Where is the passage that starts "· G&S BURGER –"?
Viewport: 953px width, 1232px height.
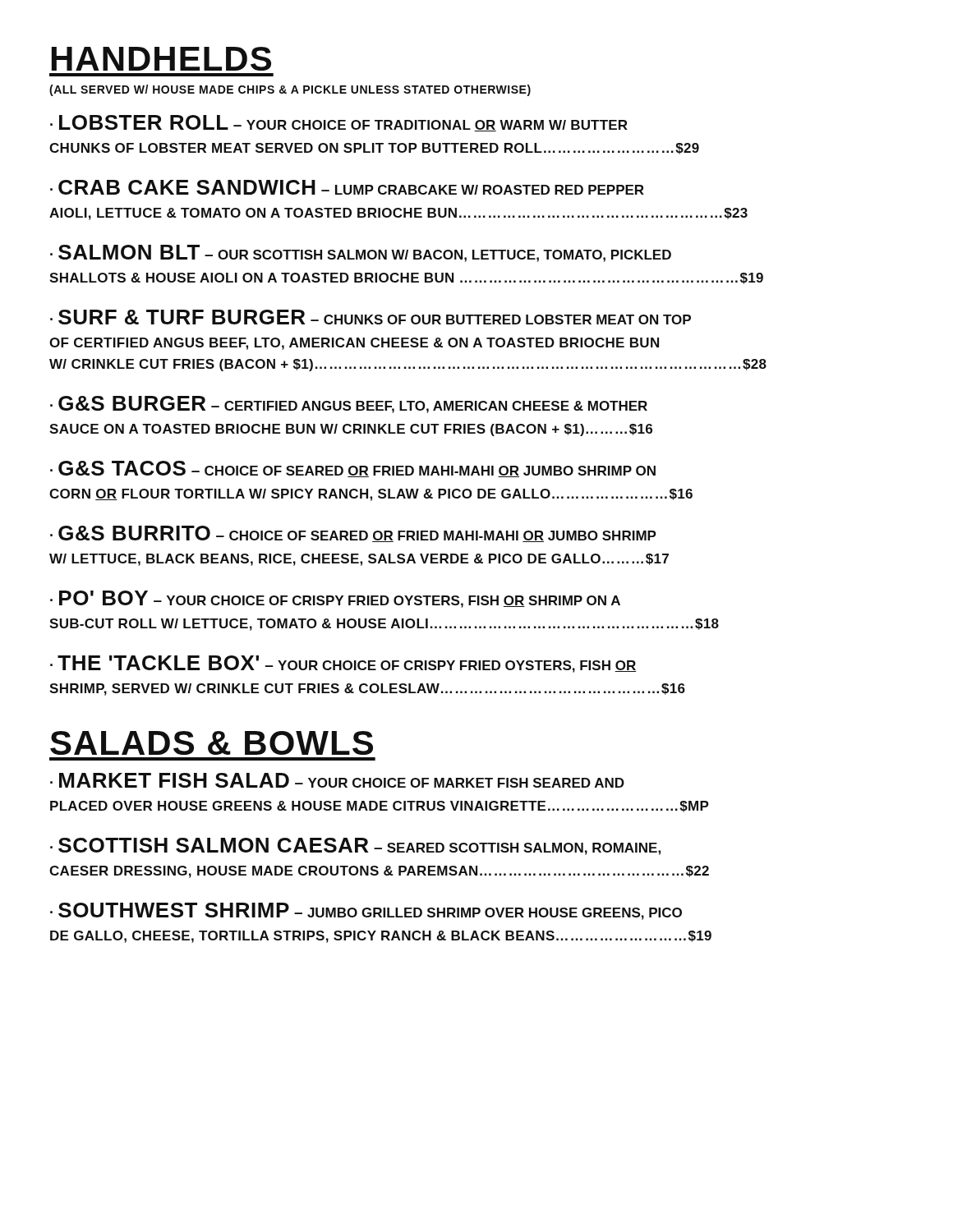[351, 414]
